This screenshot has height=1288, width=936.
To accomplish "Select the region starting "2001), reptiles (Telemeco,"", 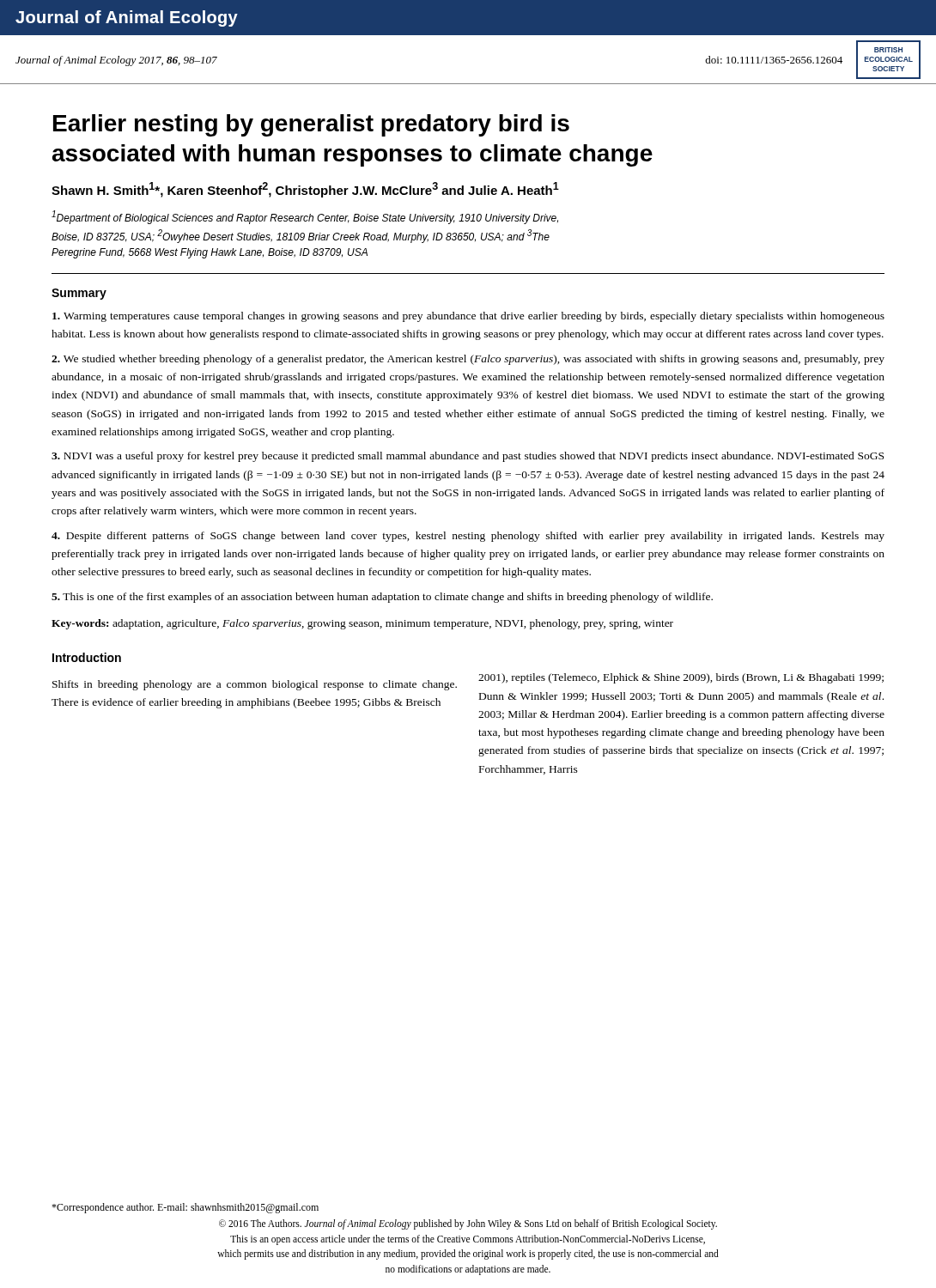I will [x=681, y=723].
